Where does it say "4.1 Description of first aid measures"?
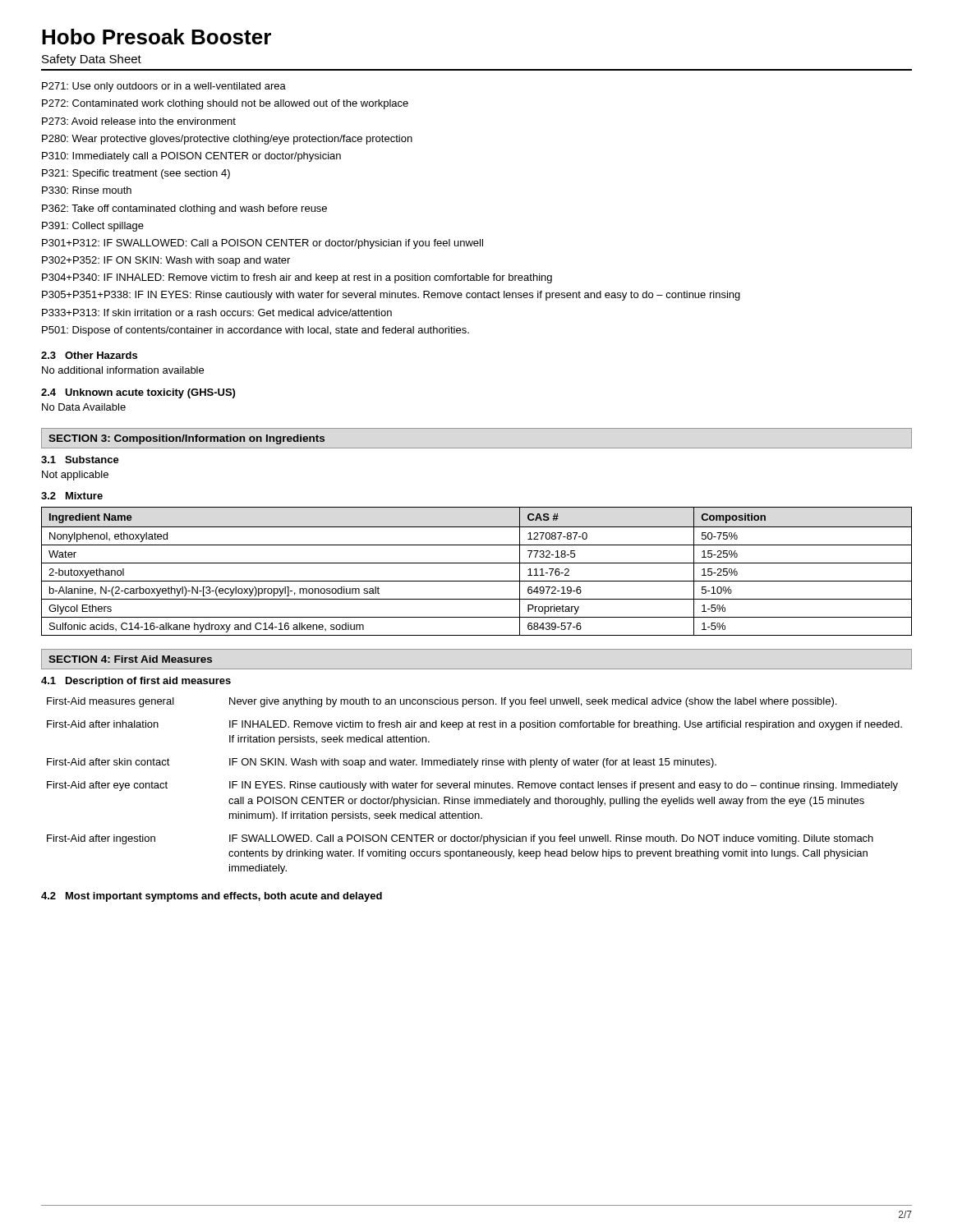 pyautogui.click(x=136, y=680)
